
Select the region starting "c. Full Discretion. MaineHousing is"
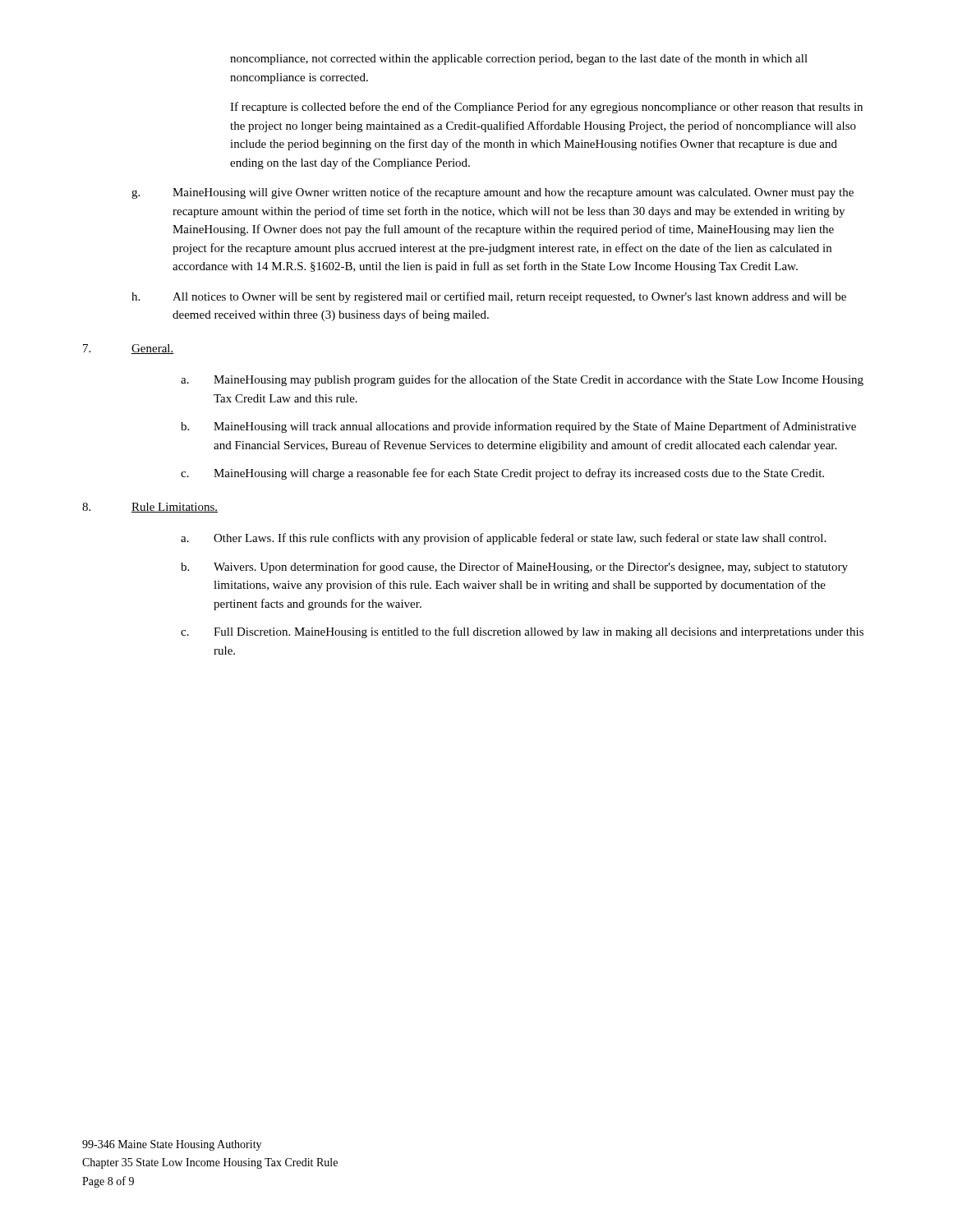coord(526,641)
